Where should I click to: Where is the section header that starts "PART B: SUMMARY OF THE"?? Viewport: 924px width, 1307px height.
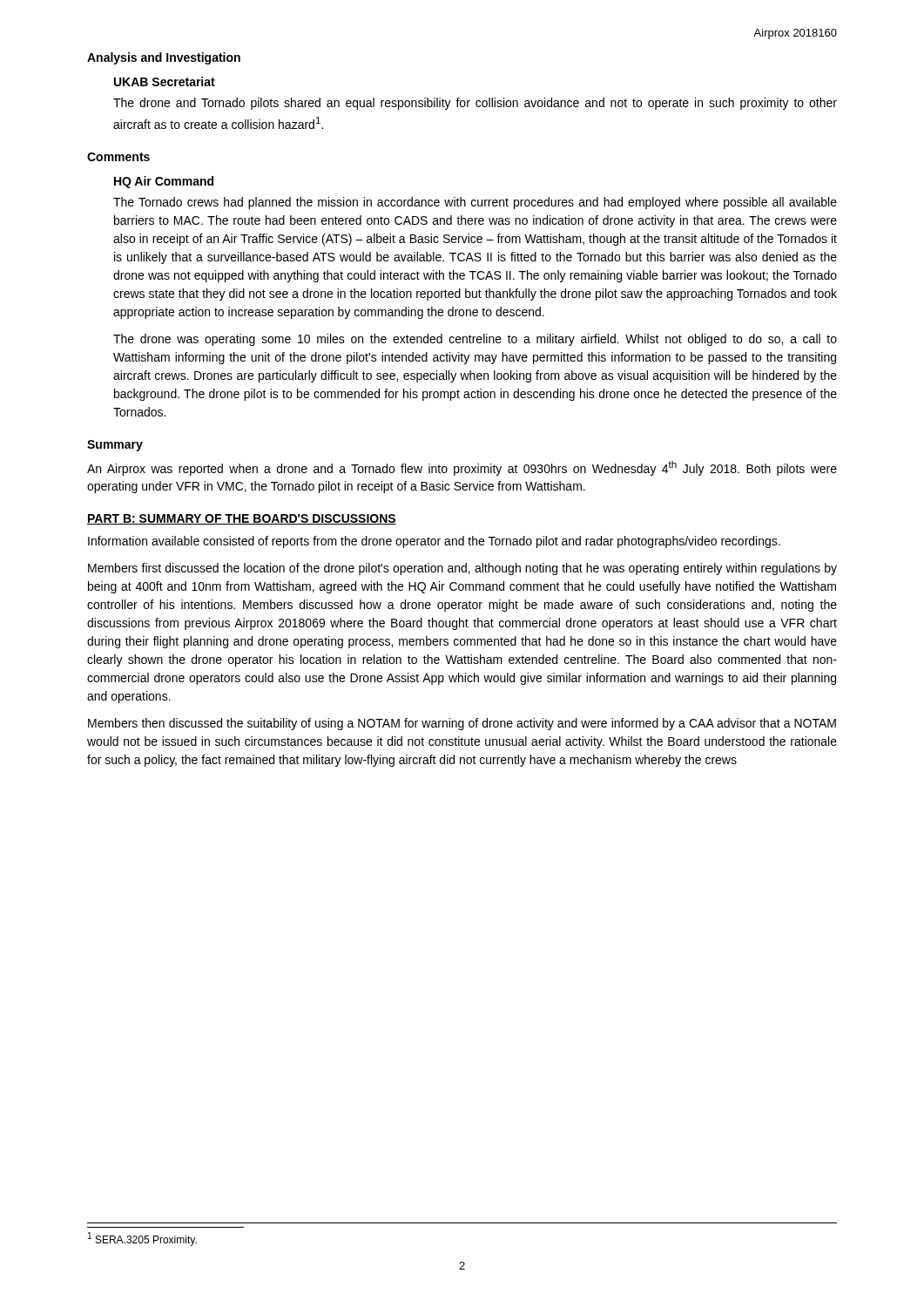pyautogui.click(x=242, y=519)
